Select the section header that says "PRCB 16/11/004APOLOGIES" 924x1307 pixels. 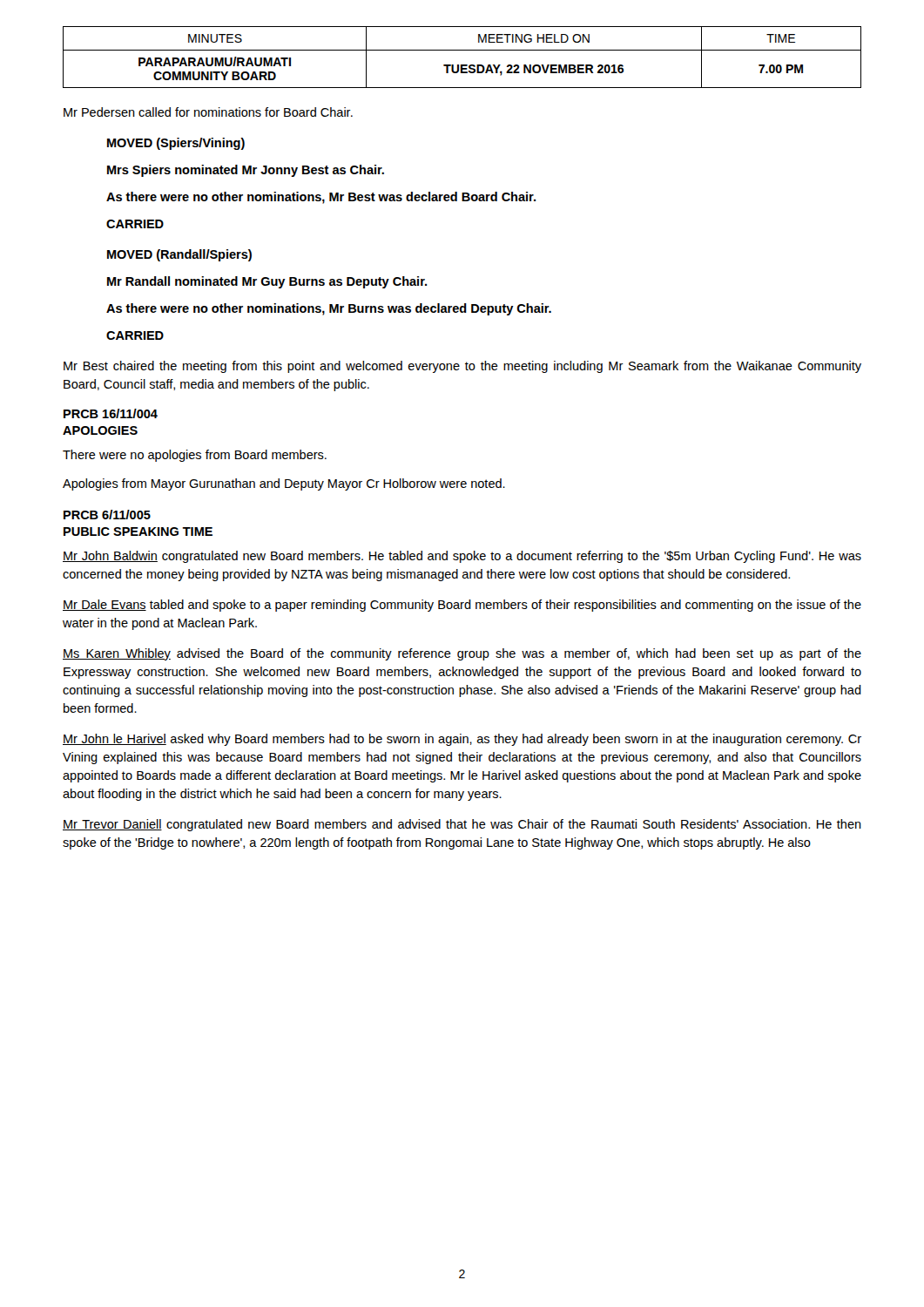[111, 413]
